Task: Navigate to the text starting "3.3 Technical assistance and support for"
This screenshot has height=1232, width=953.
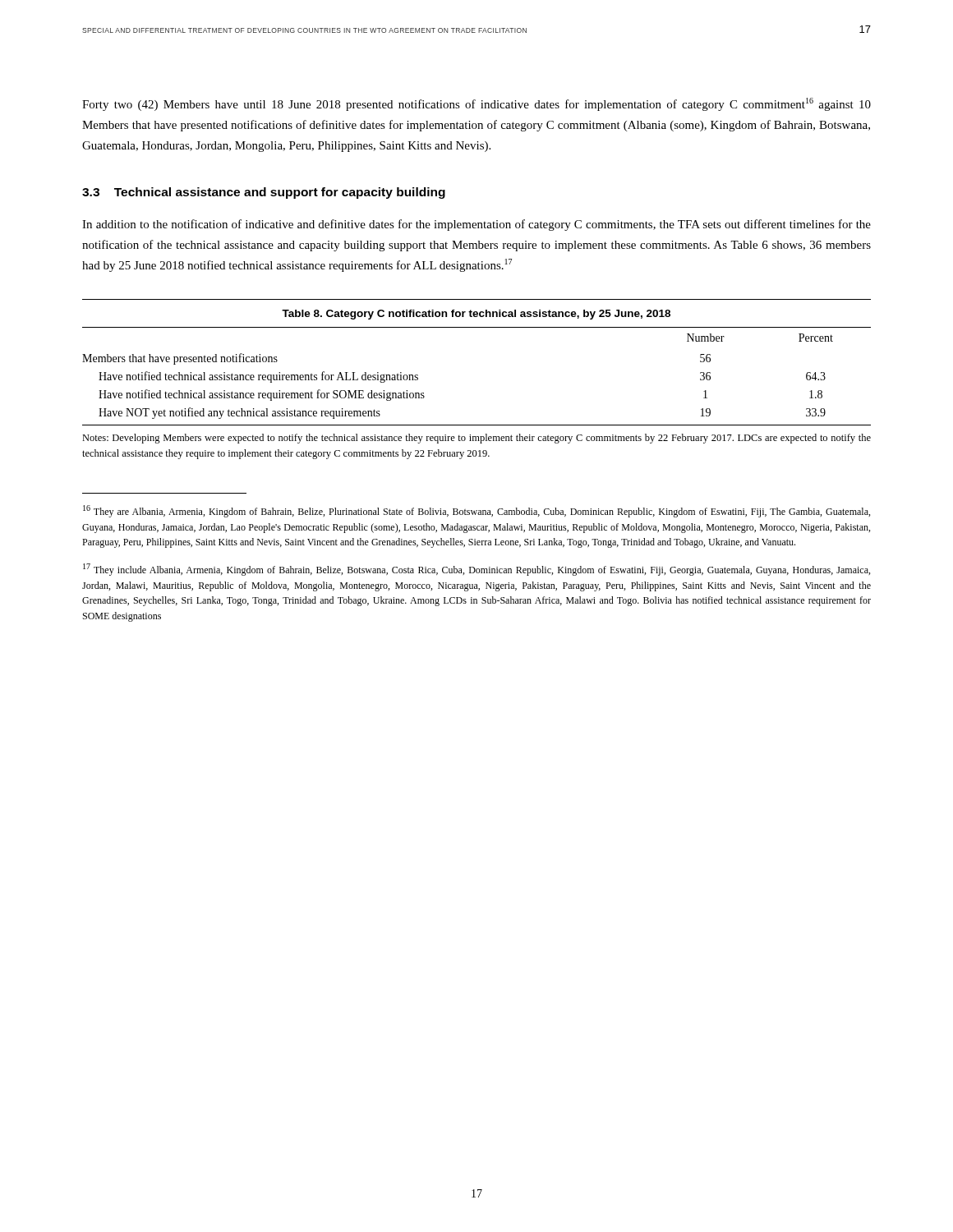Action: tap(264, 192)
